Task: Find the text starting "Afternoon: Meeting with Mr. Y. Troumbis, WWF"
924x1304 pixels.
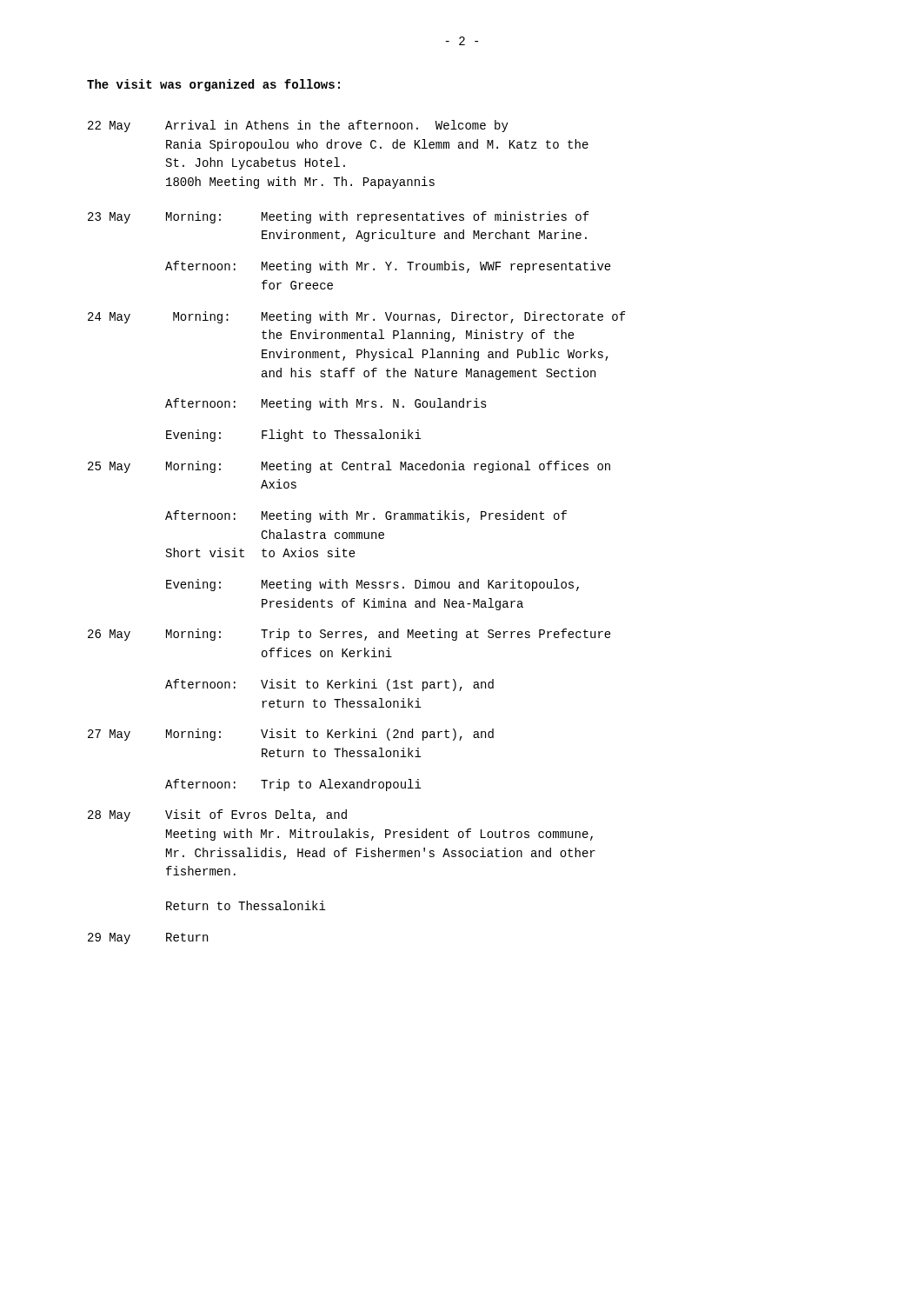Action: [x=471, y=277]
